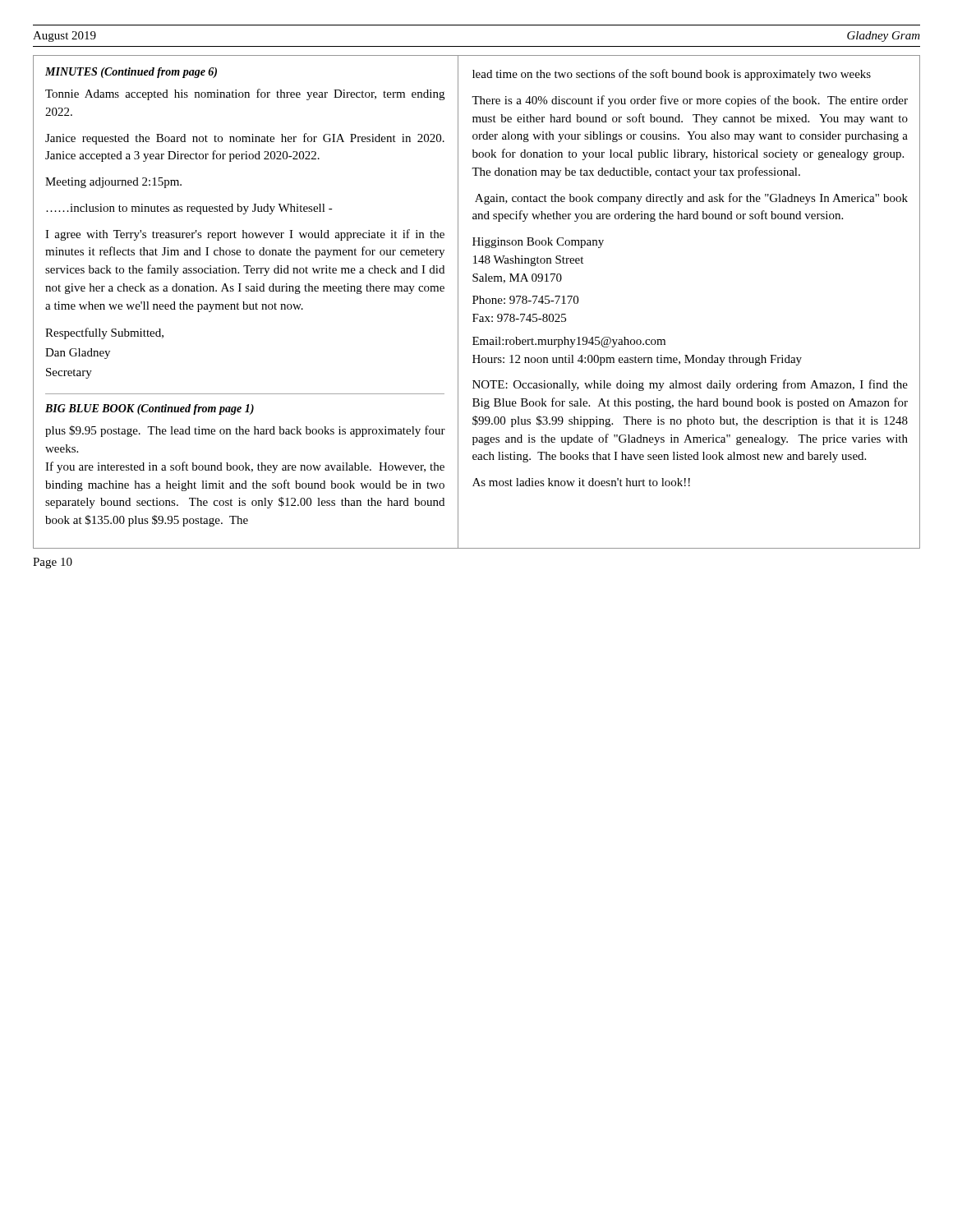Point to the element starting "I agree with Terry's"
The width and height of the screenshot is (953, 1232).
pyautogui.click(x=245, y=269)
